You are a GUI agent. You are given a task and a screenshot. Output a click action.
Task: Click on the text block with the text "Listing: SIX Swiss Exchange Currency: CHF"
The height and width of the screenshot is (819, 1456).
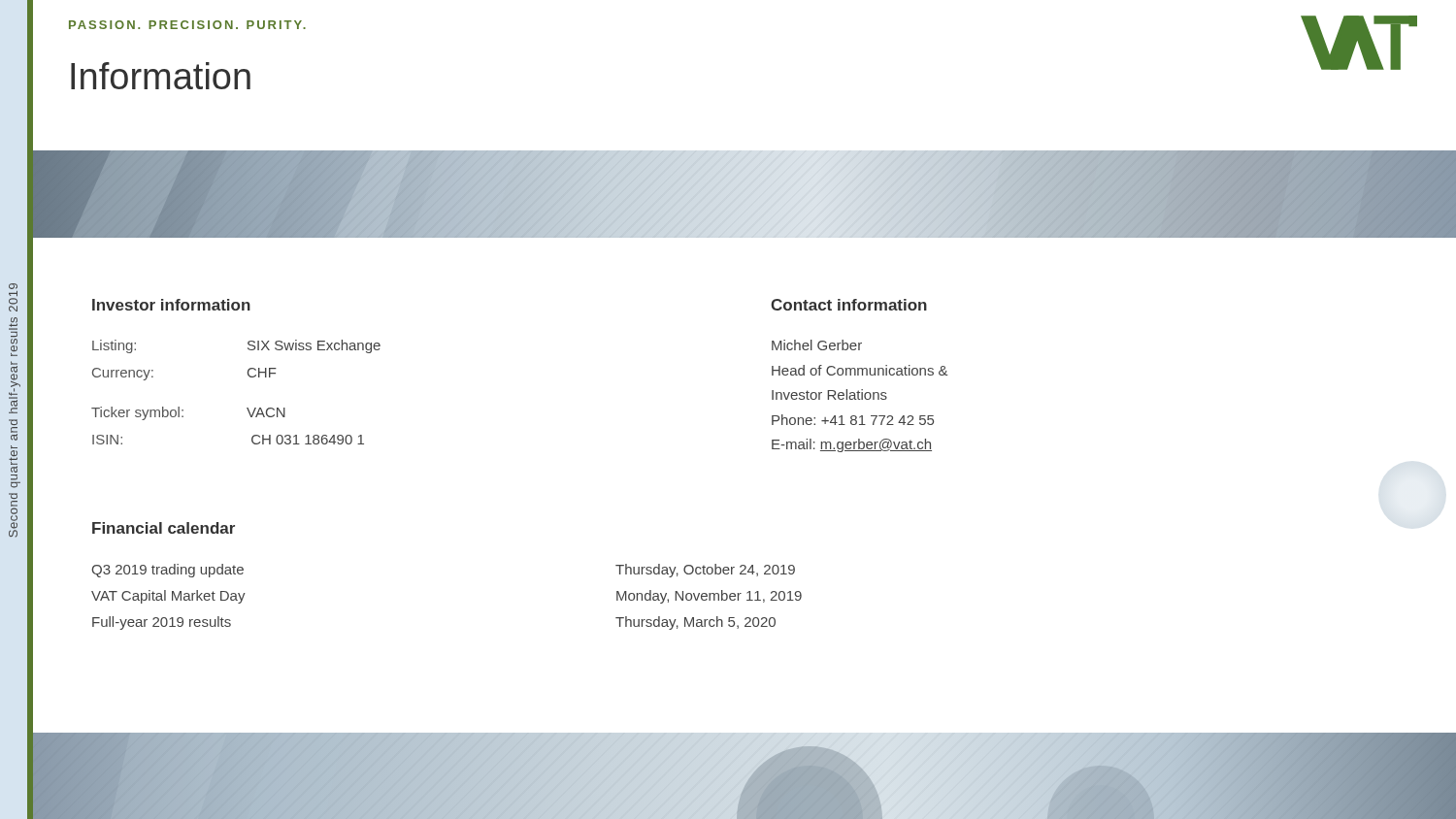pyautogui.click(x=115, y=346)
